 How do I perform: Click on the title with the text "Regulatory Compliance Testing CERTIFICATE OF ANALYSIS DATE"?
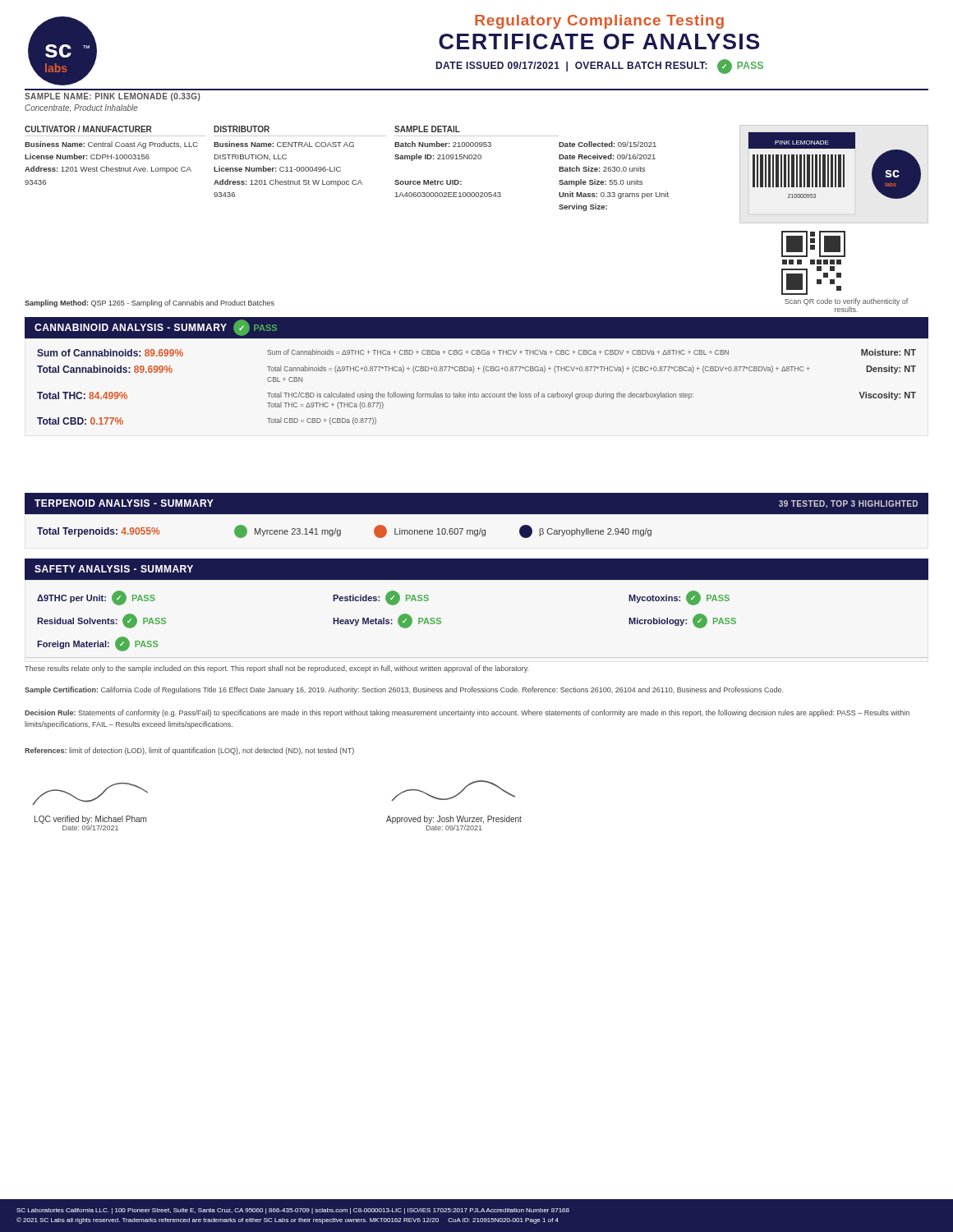pos(600,43)
